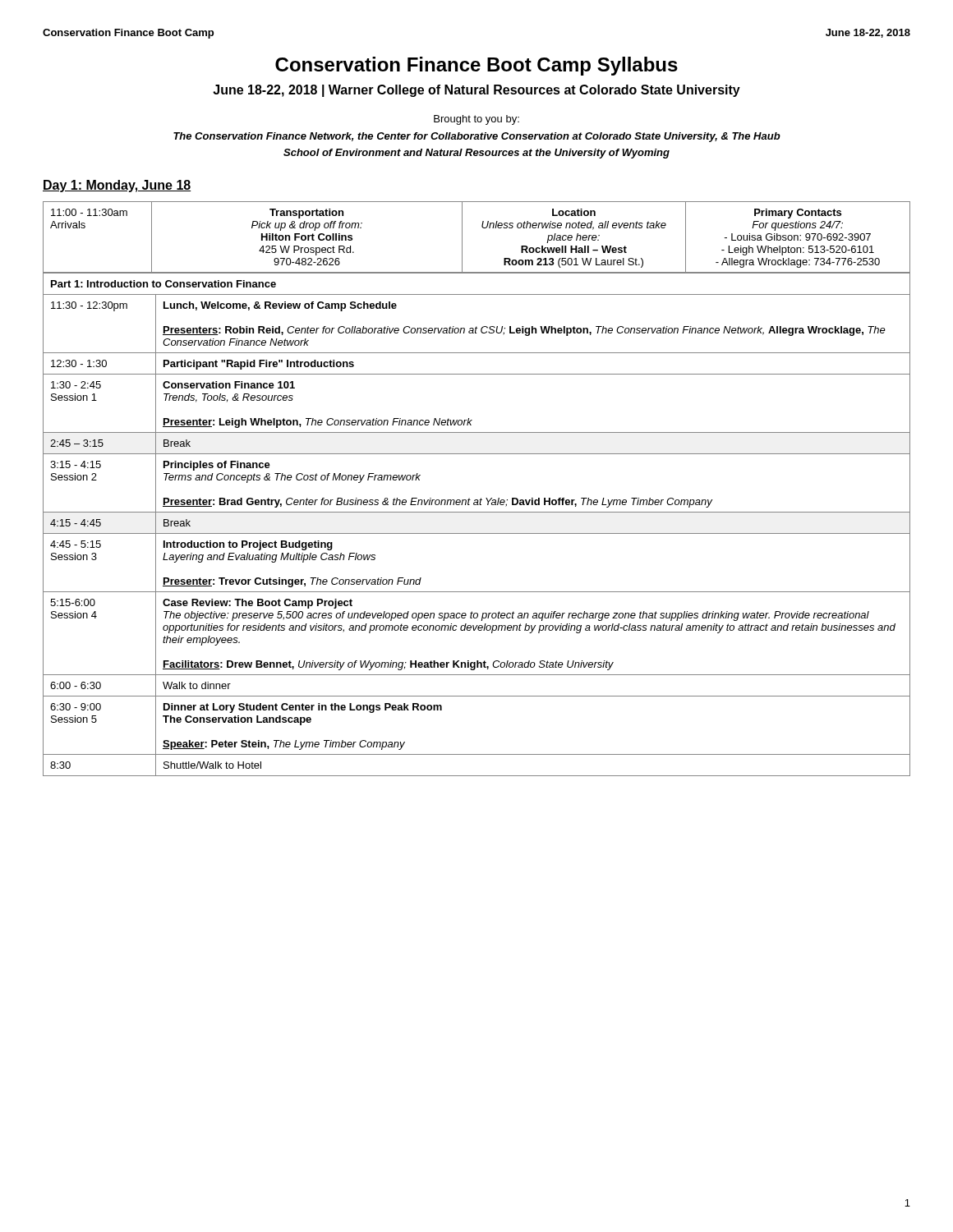Navigate to the text block starting "The Conservation Finance Network, the Center for Collaborative"
This screenshot has height=1232, width=953.
pos(476,144)
